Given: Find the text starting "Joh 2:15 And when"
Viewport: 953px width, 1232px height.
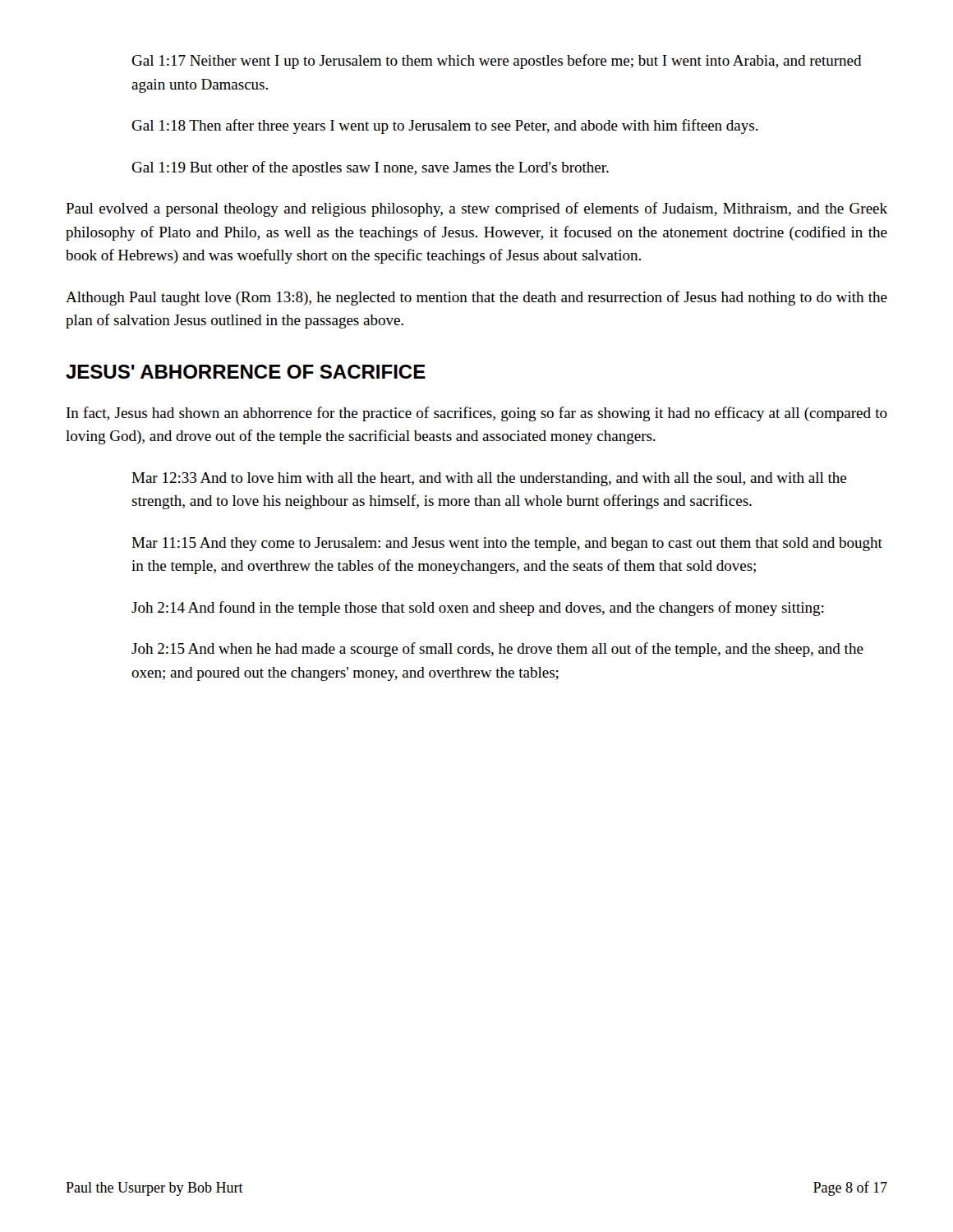Looking at the screenshot, I should pyautogui.click(x=497, y=660).
